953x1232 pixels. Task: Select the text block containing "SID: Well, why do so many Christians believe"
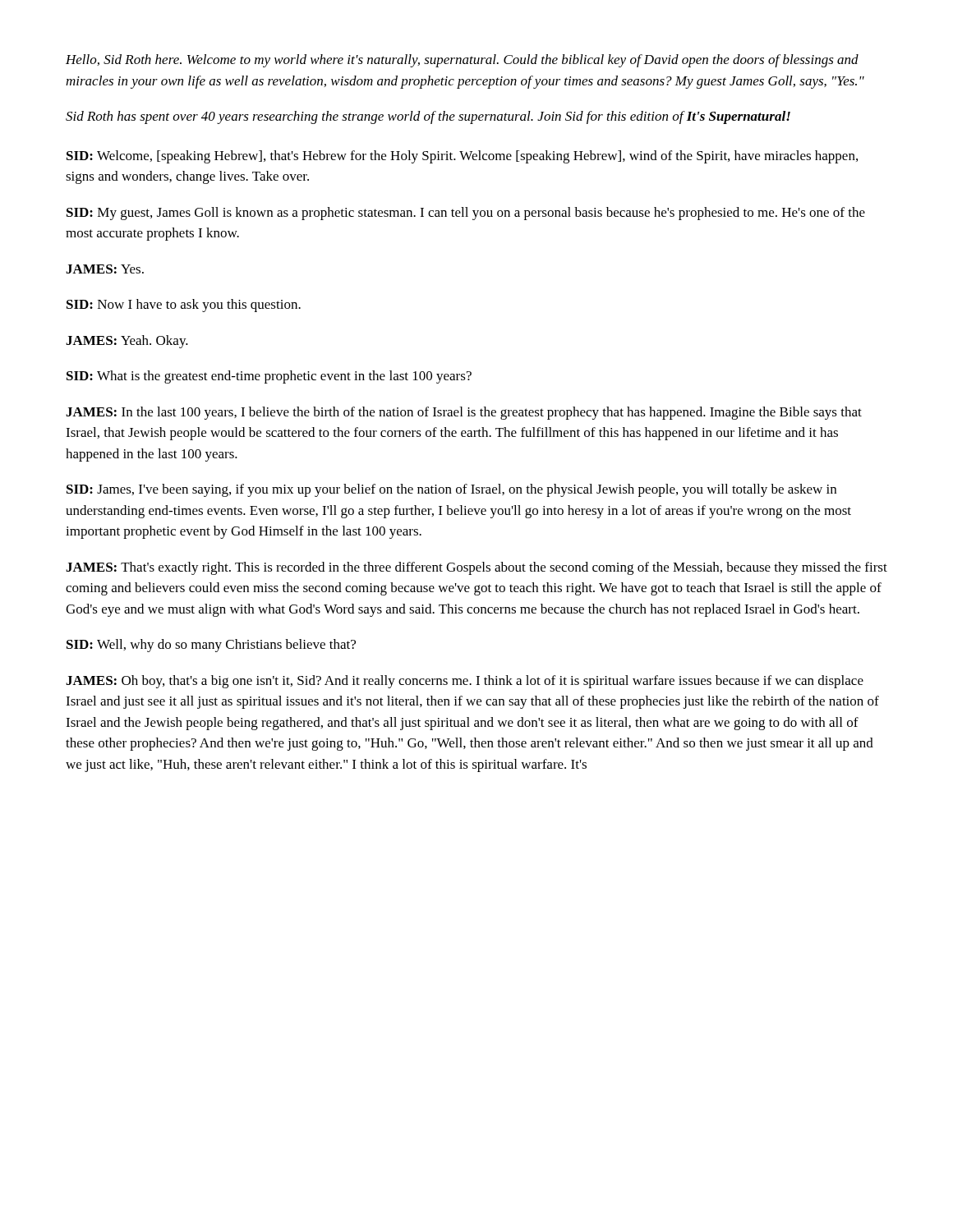point(211,644)
